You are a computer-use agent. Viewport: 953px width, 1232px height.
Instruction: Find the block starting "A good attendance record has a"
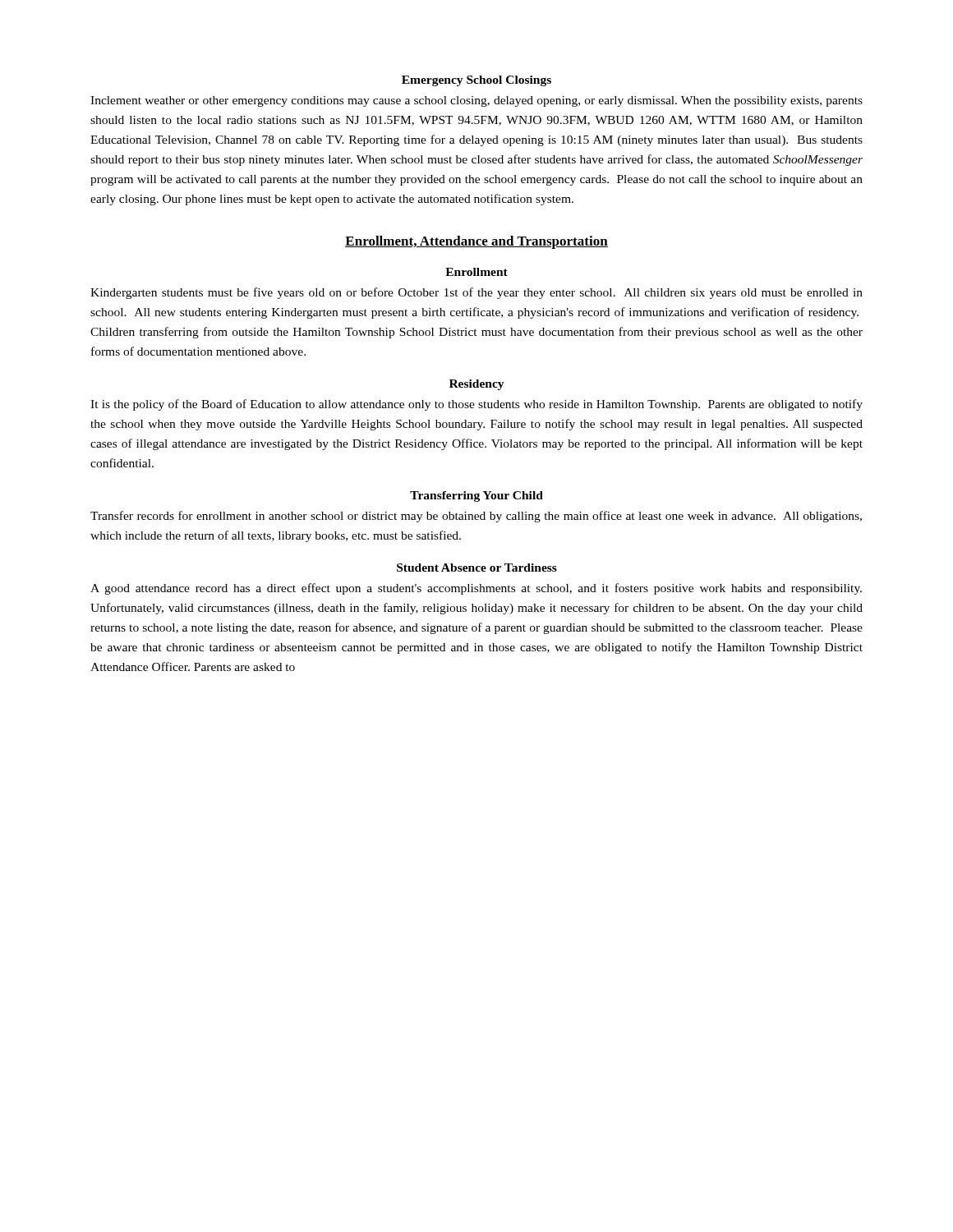476,627
